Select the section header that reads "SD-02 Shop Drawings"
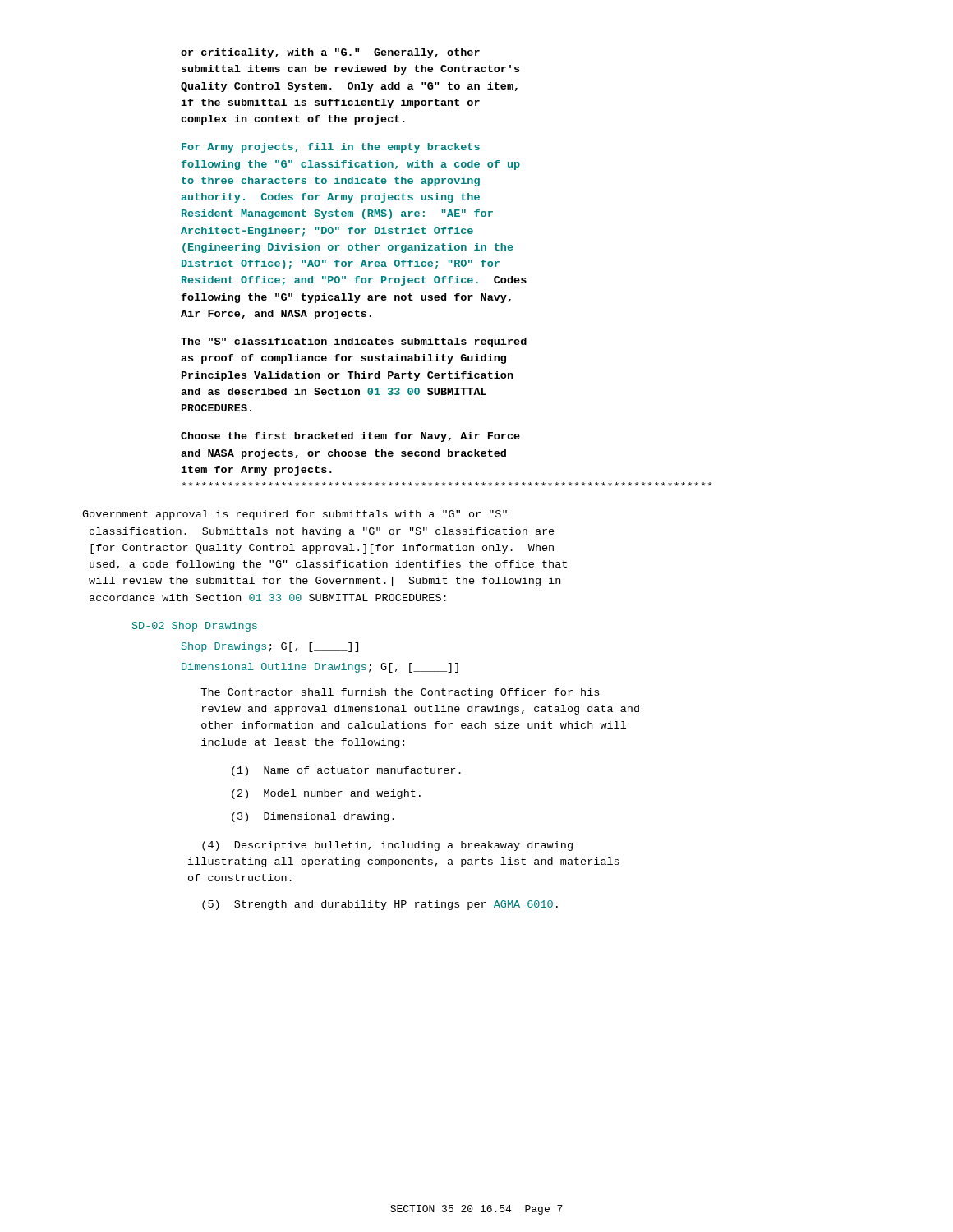 (195, 626)
